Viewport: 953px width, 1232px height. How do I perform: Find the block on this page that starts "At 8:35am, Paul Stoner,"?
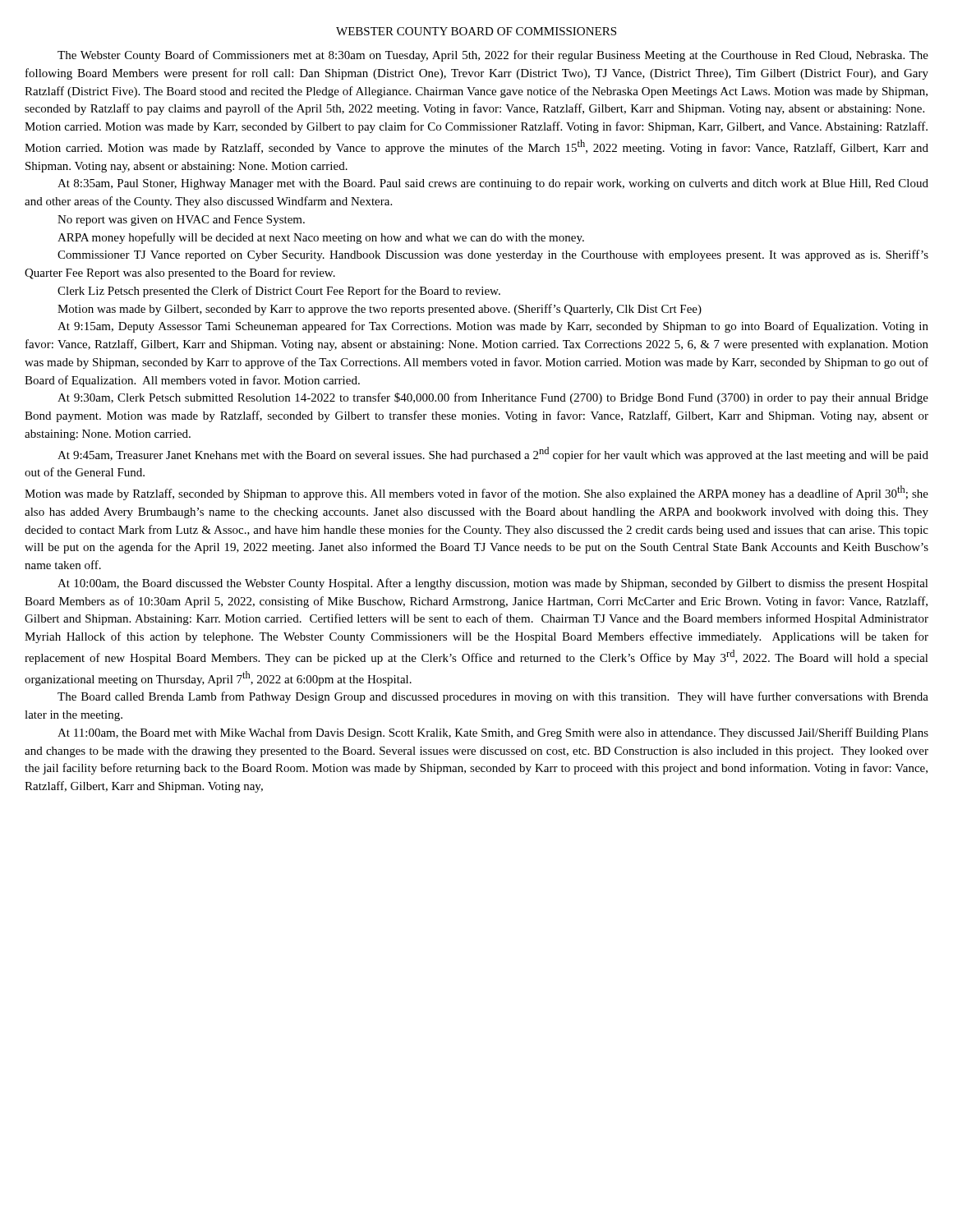pyautogui.click(x=476, y=193)
